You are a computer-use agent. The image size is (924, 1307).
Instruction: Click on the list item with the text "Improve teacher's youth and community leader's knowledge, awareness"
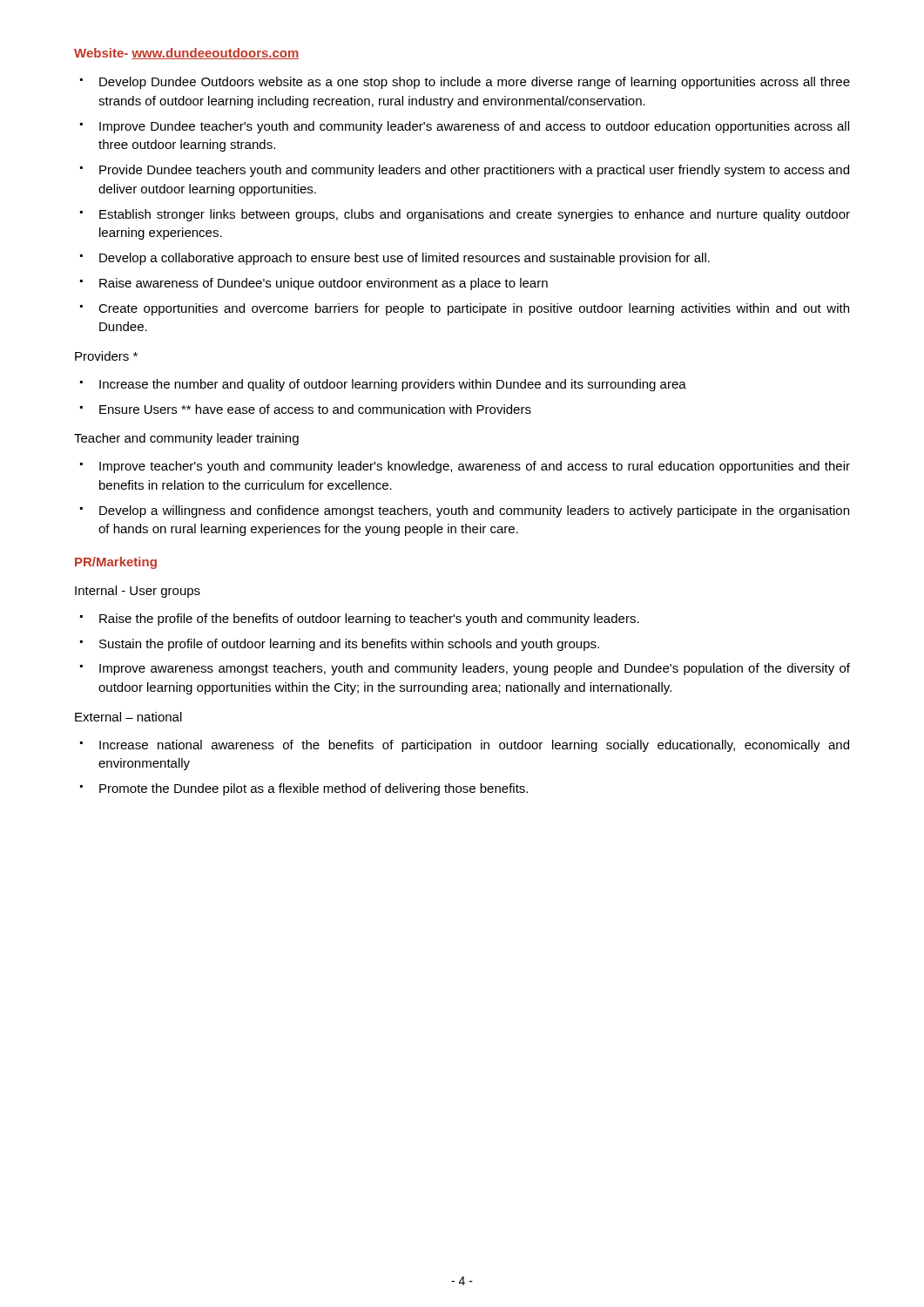pyautogui.click(x=462, y=475)
